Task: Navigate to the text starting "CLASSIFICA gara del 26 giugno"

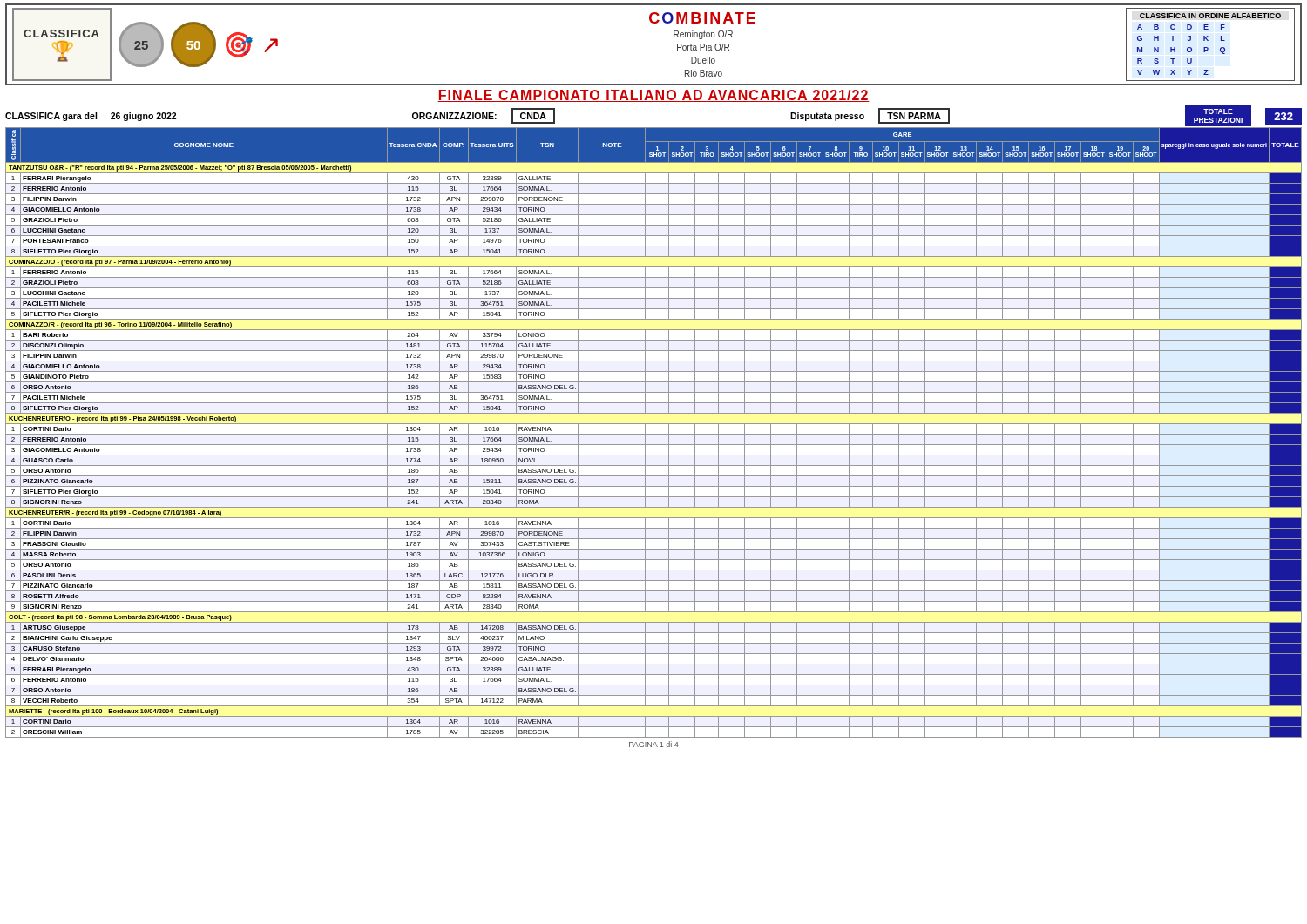Action: click(91, 116)
